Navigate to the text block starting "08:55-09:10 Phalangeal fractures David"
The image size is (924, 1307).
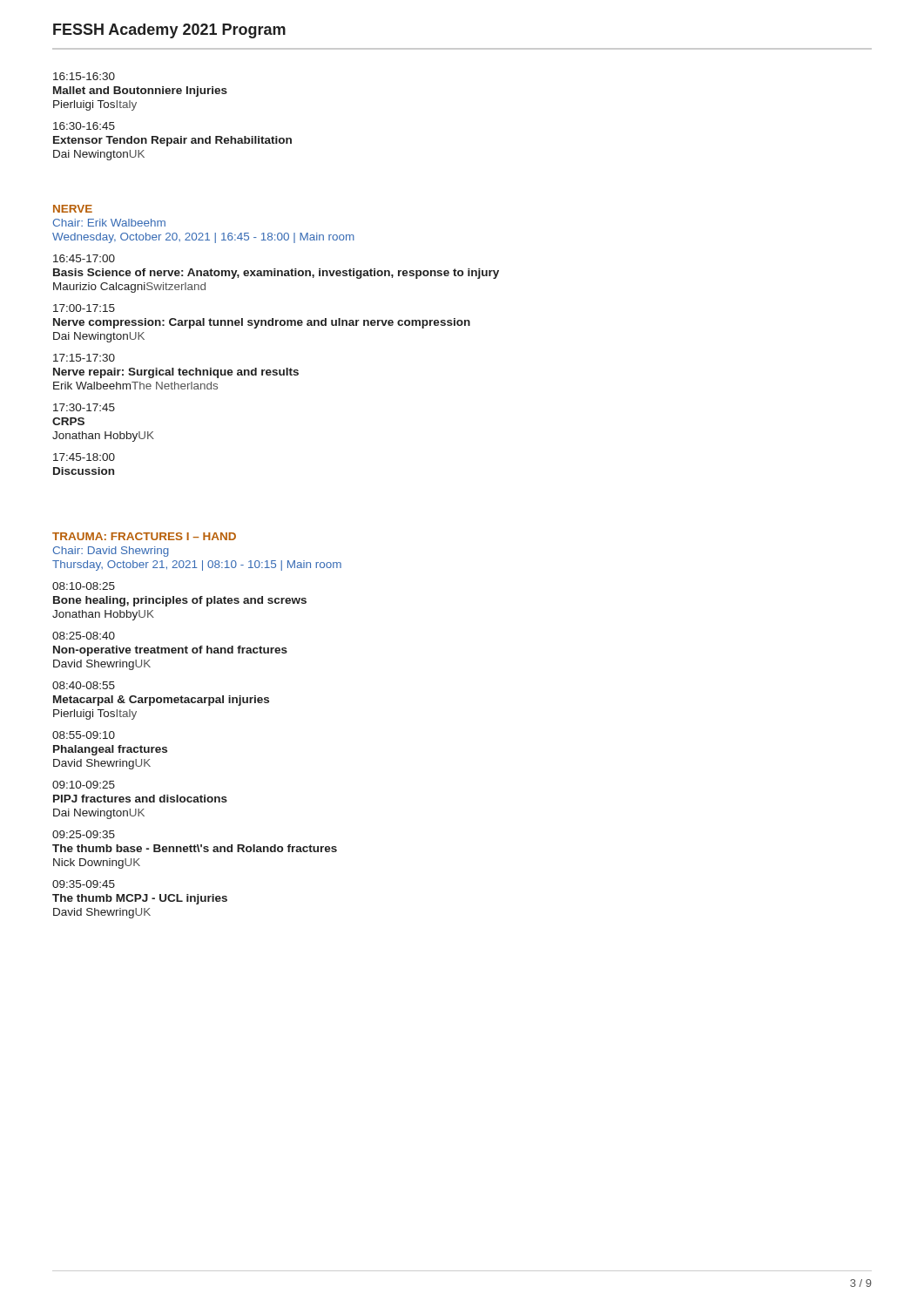84,735
